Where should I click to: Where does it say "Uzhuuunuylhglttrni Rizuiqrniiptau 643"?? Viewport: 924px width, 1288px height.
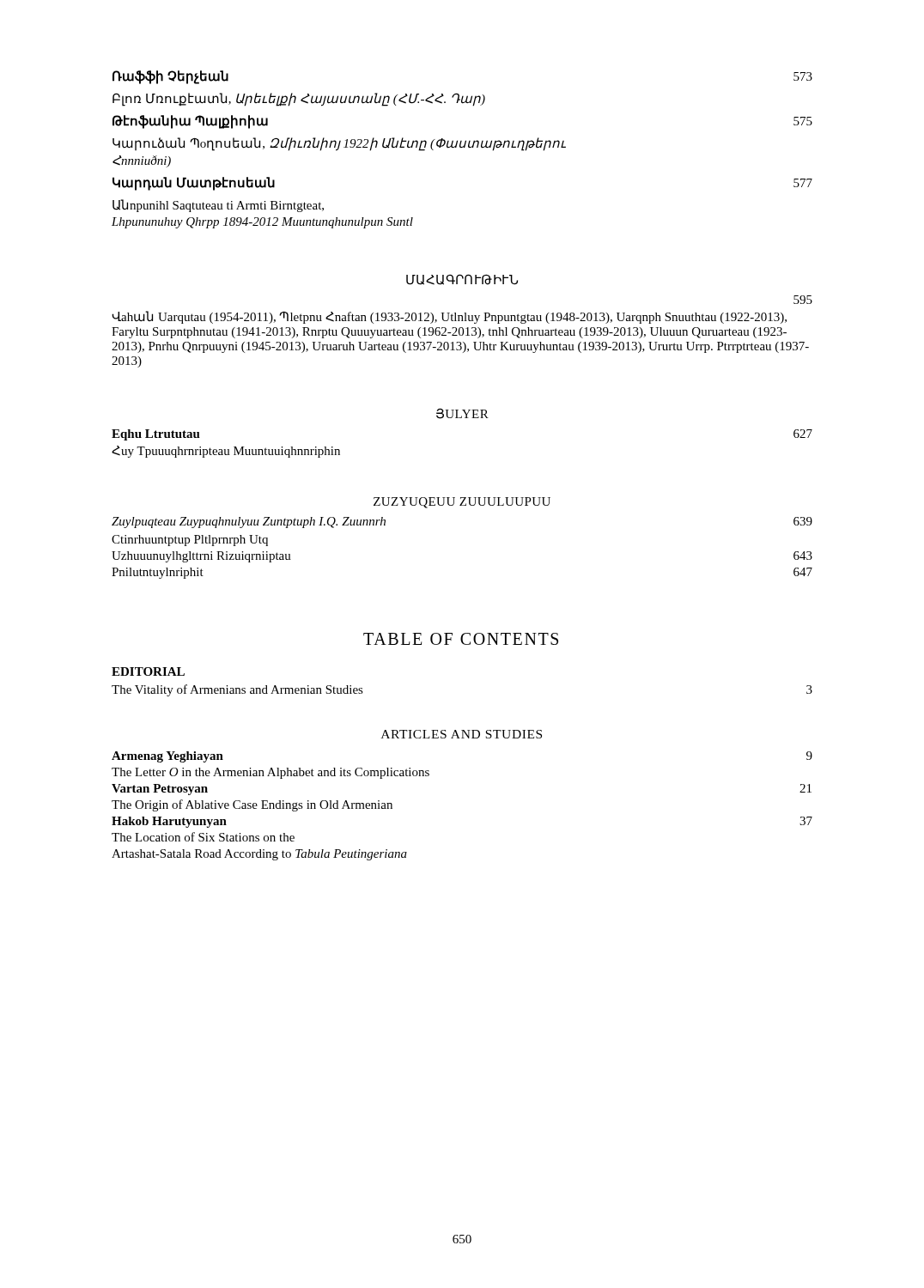click(x=203, y=555)
